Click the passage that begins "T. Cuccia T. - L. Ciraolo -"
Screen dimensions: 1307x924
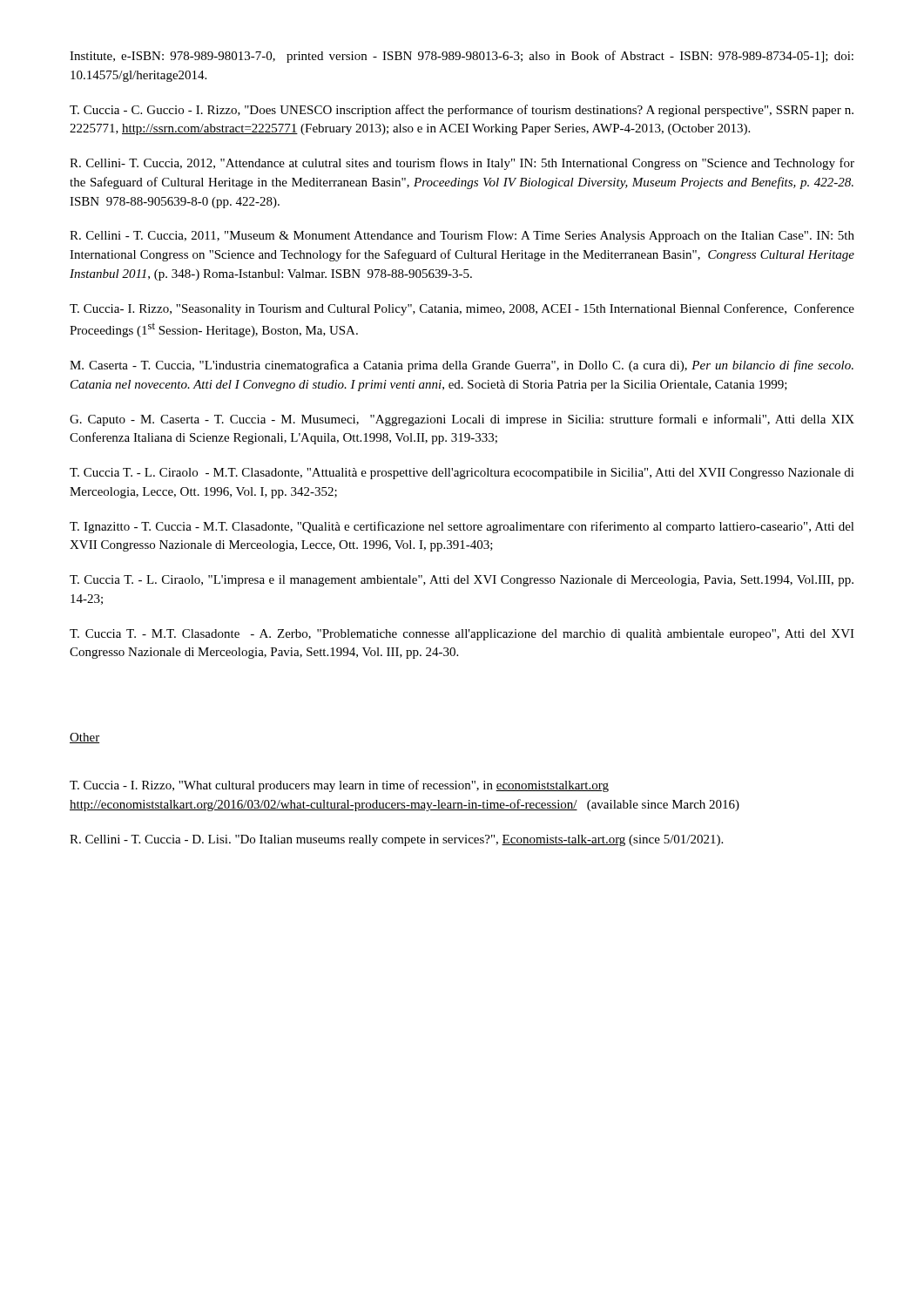pyautogui.click(x=462, y=482)
